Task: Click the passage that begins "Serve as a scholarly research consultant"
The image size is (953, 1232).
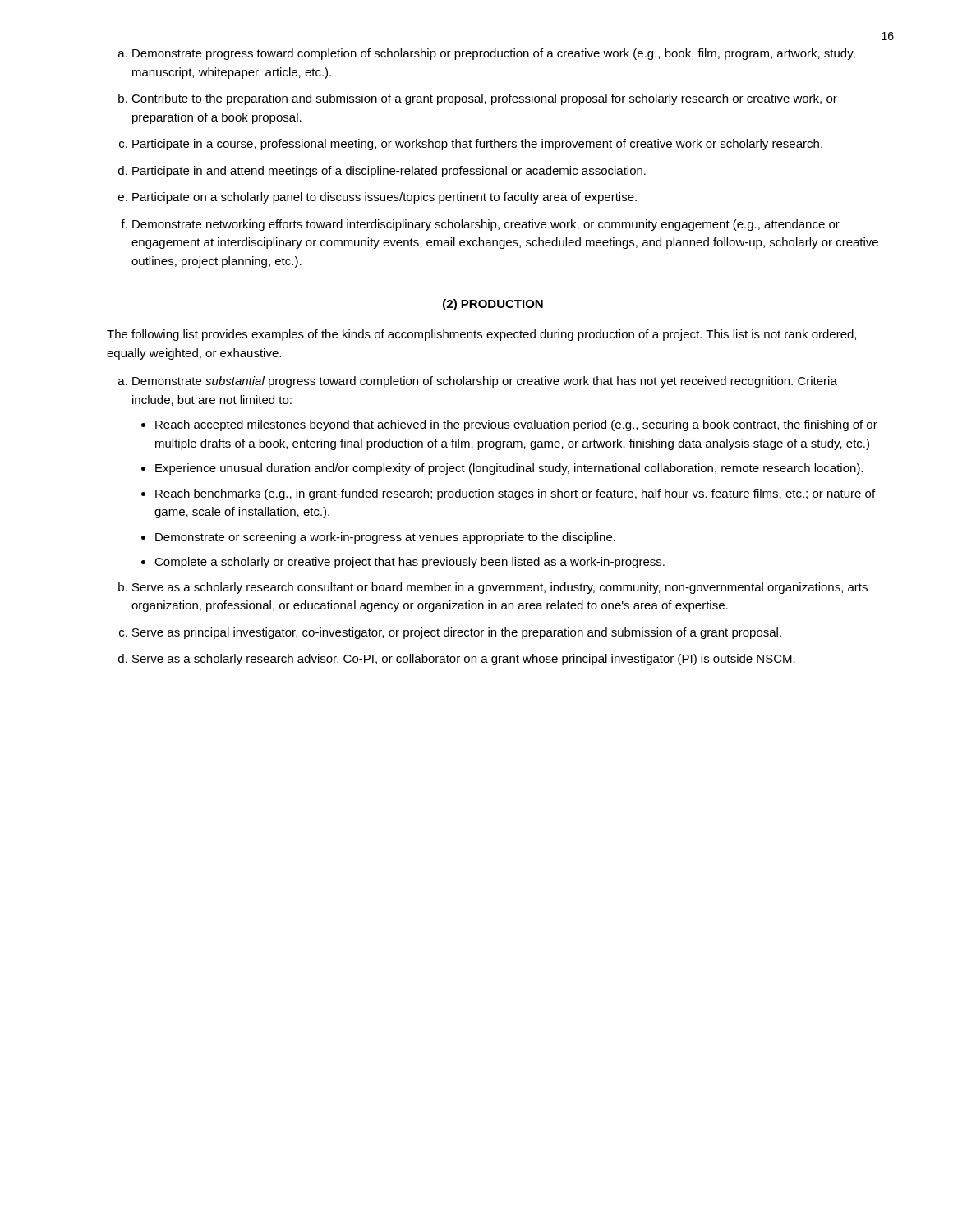Action: [500, 596]
